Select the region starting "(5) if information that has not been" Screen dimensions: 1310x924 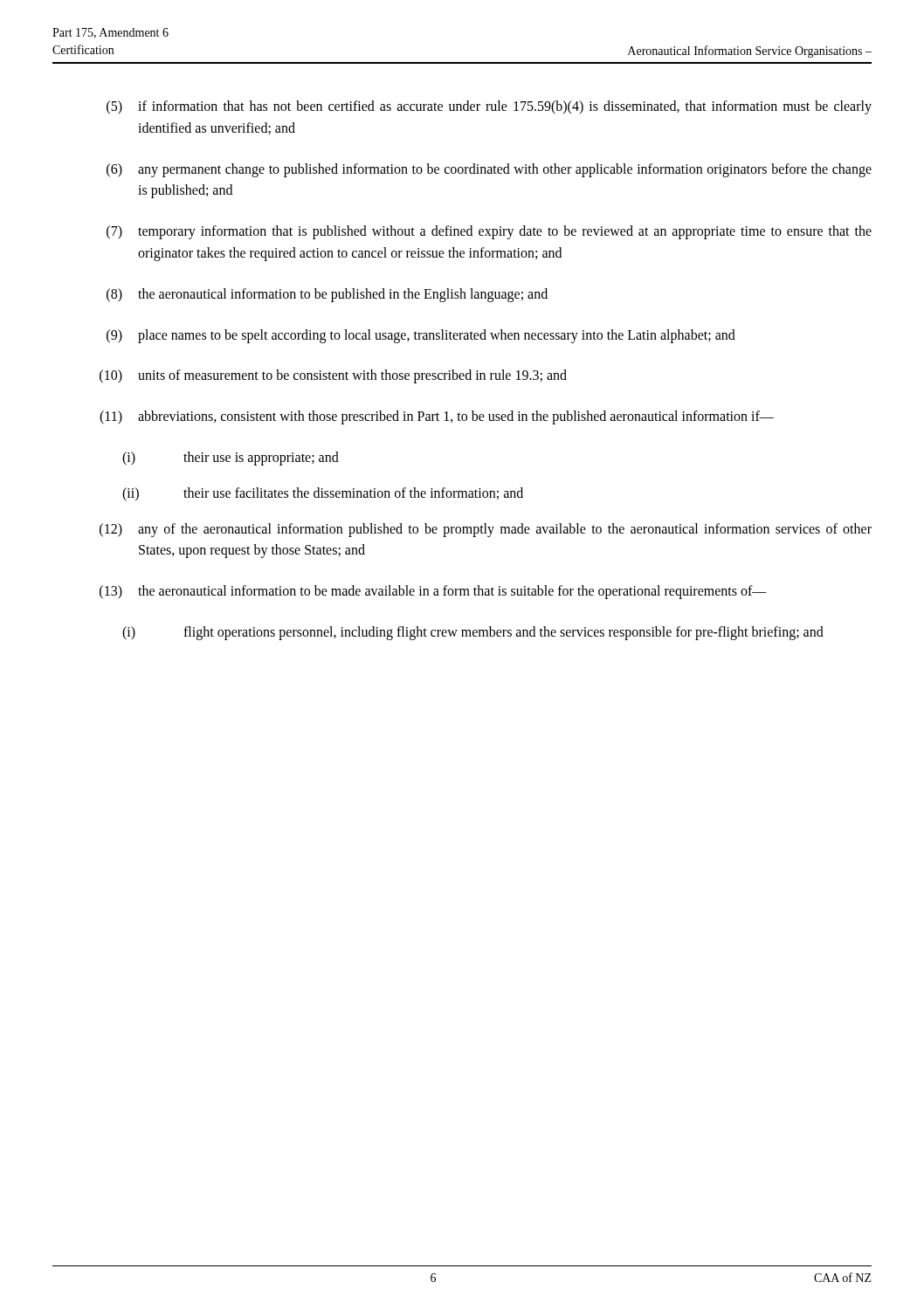[x=462, y=118]
